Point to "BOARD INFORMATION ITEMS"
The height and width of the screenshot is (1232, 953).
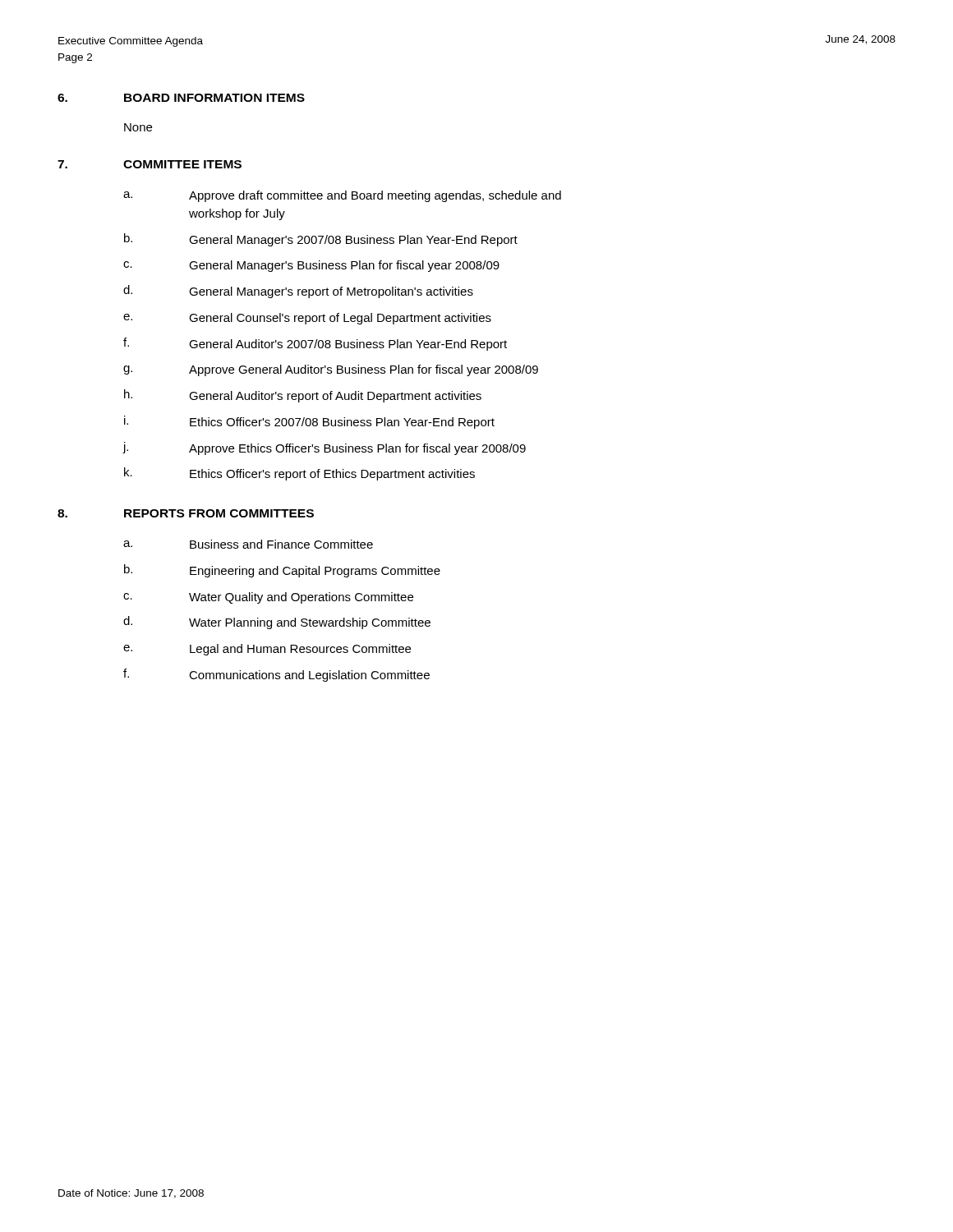pyautogui.click(x=214, y=97)
